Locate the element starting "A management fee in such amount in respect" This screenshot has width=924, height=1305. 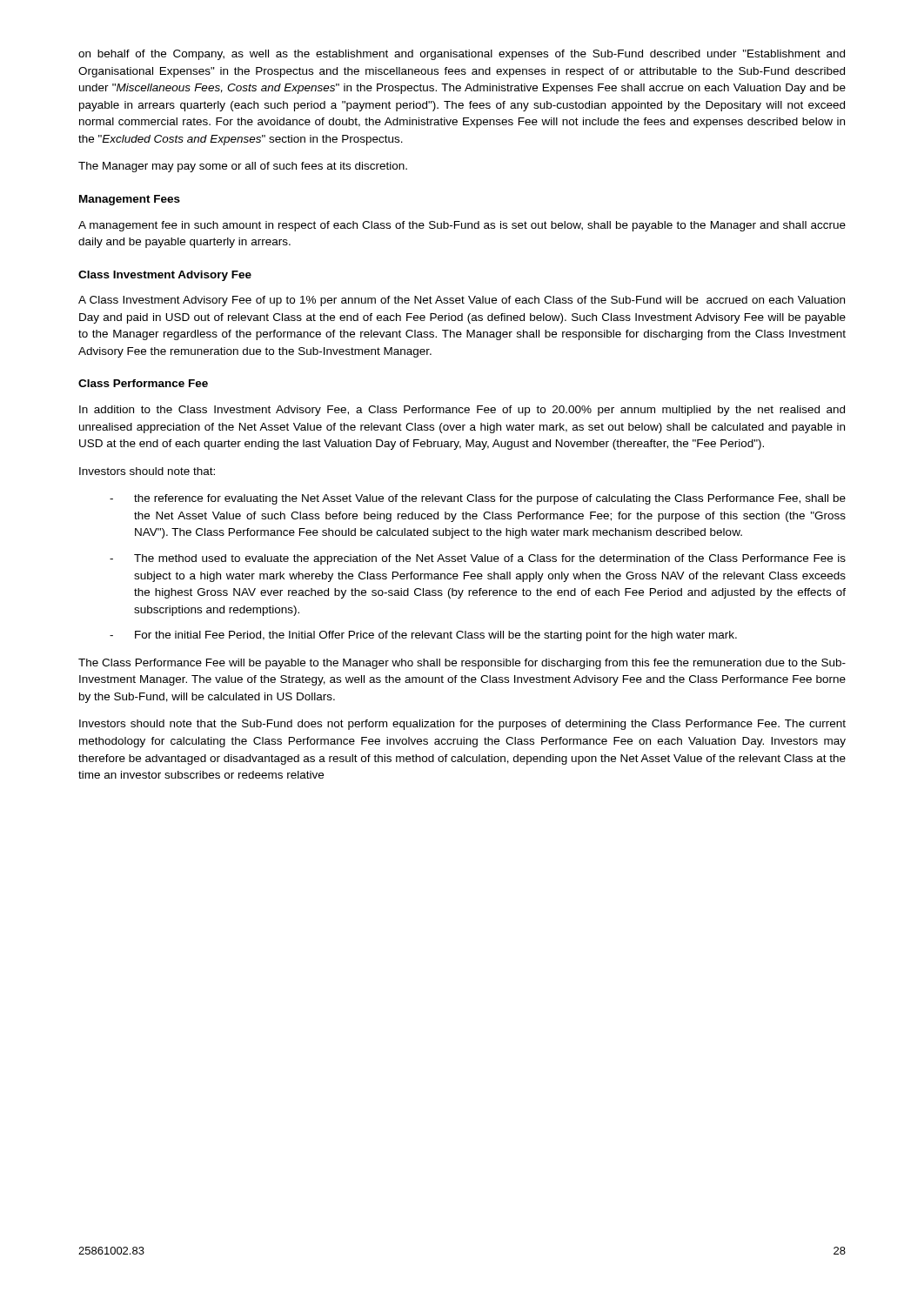click(462, 233)
